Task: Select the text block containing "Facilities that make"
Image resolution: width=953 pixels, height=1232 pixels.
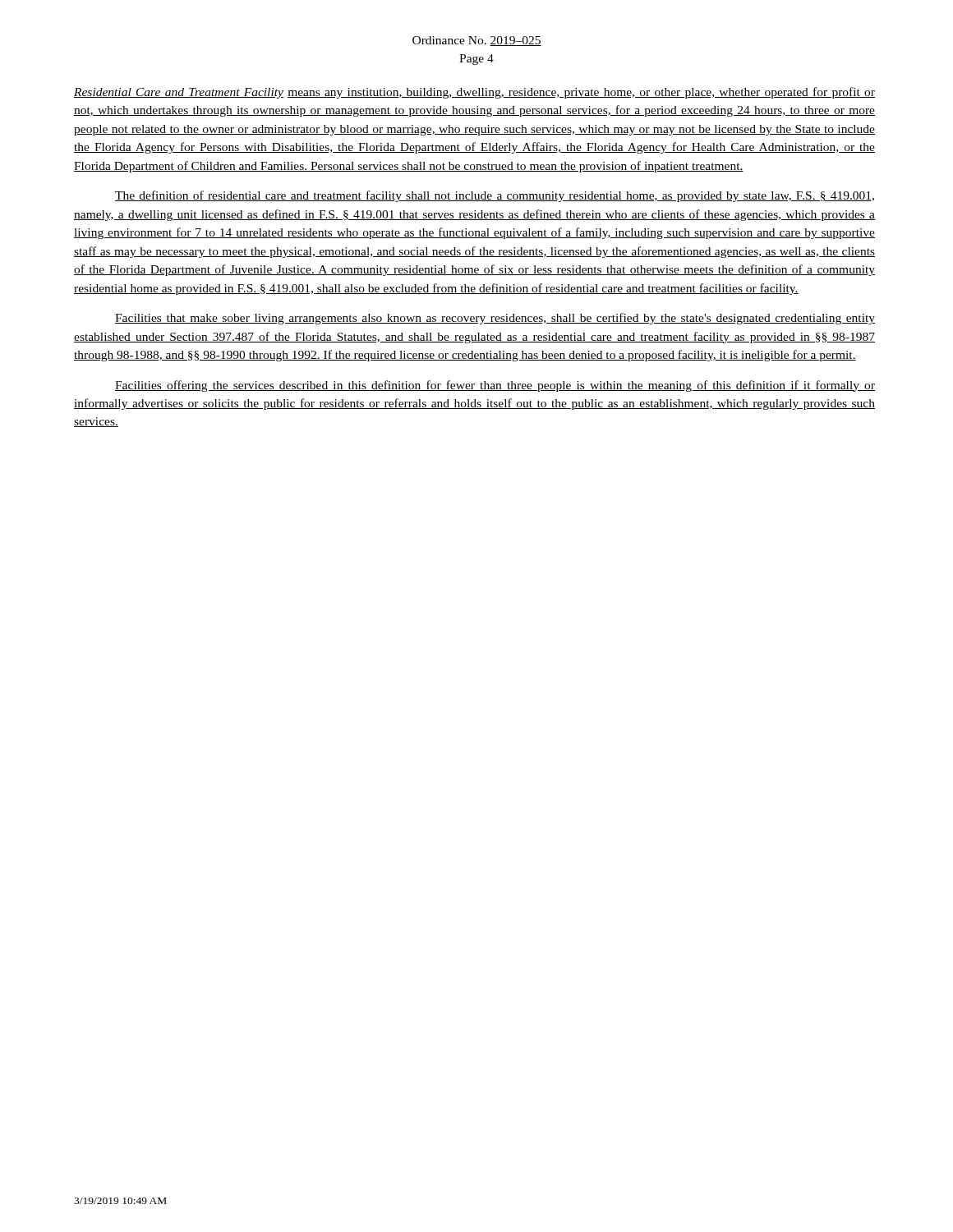Action: click(474, 336)
